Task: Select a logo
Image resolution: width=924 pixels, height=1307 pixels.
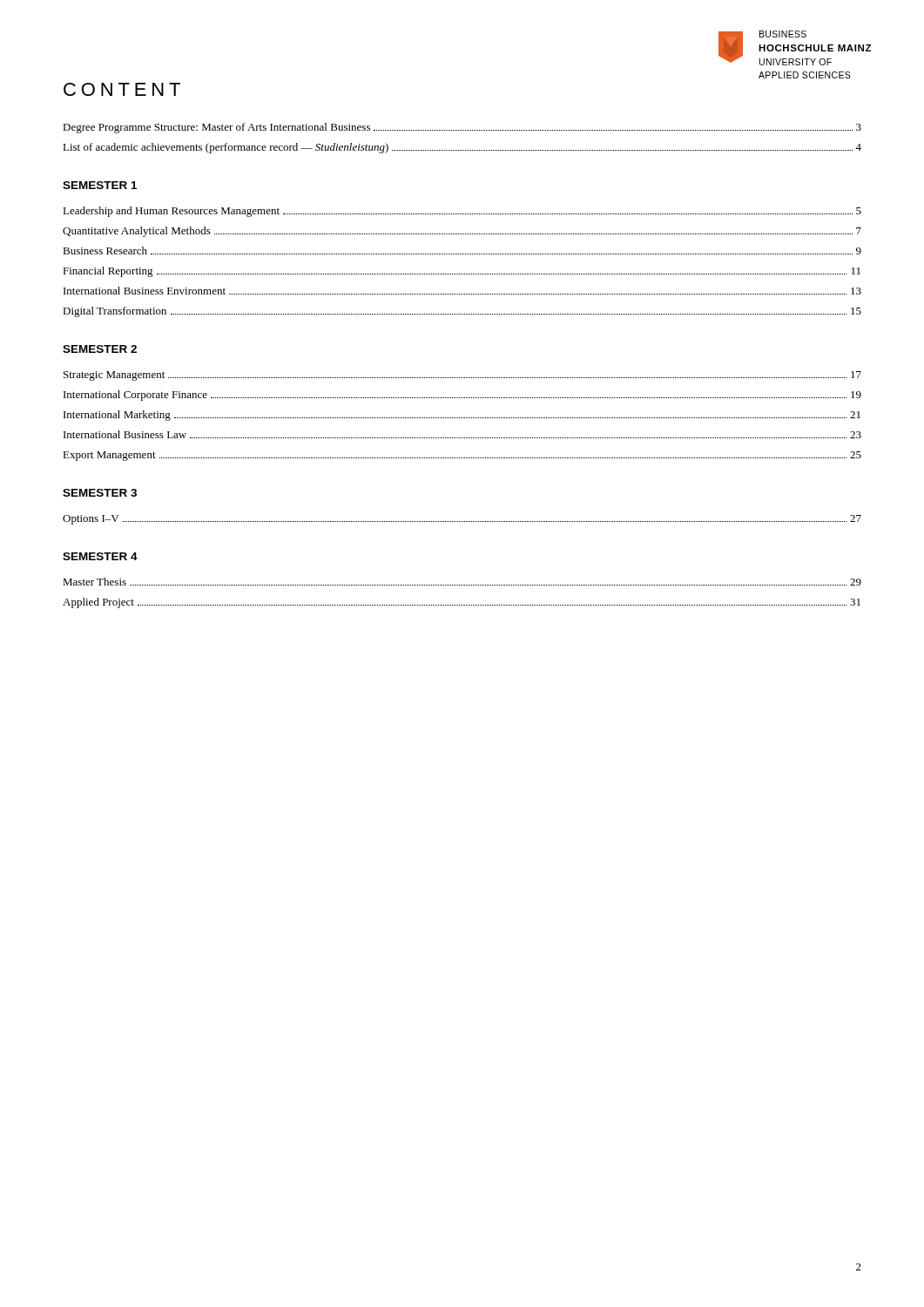Action: point(792,55)
